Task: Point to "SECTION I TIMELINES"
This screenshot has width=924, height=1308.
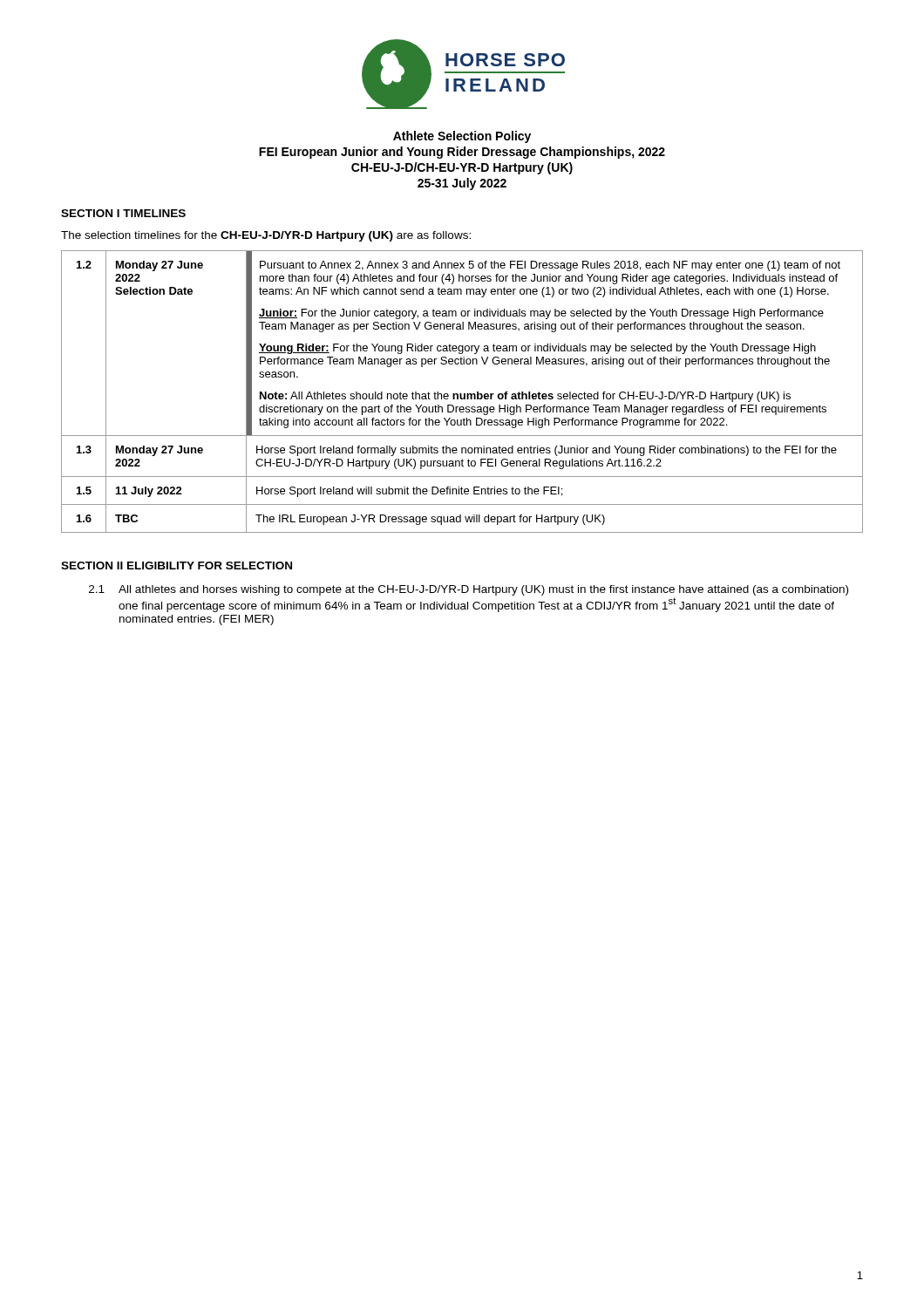Action: 123,213
